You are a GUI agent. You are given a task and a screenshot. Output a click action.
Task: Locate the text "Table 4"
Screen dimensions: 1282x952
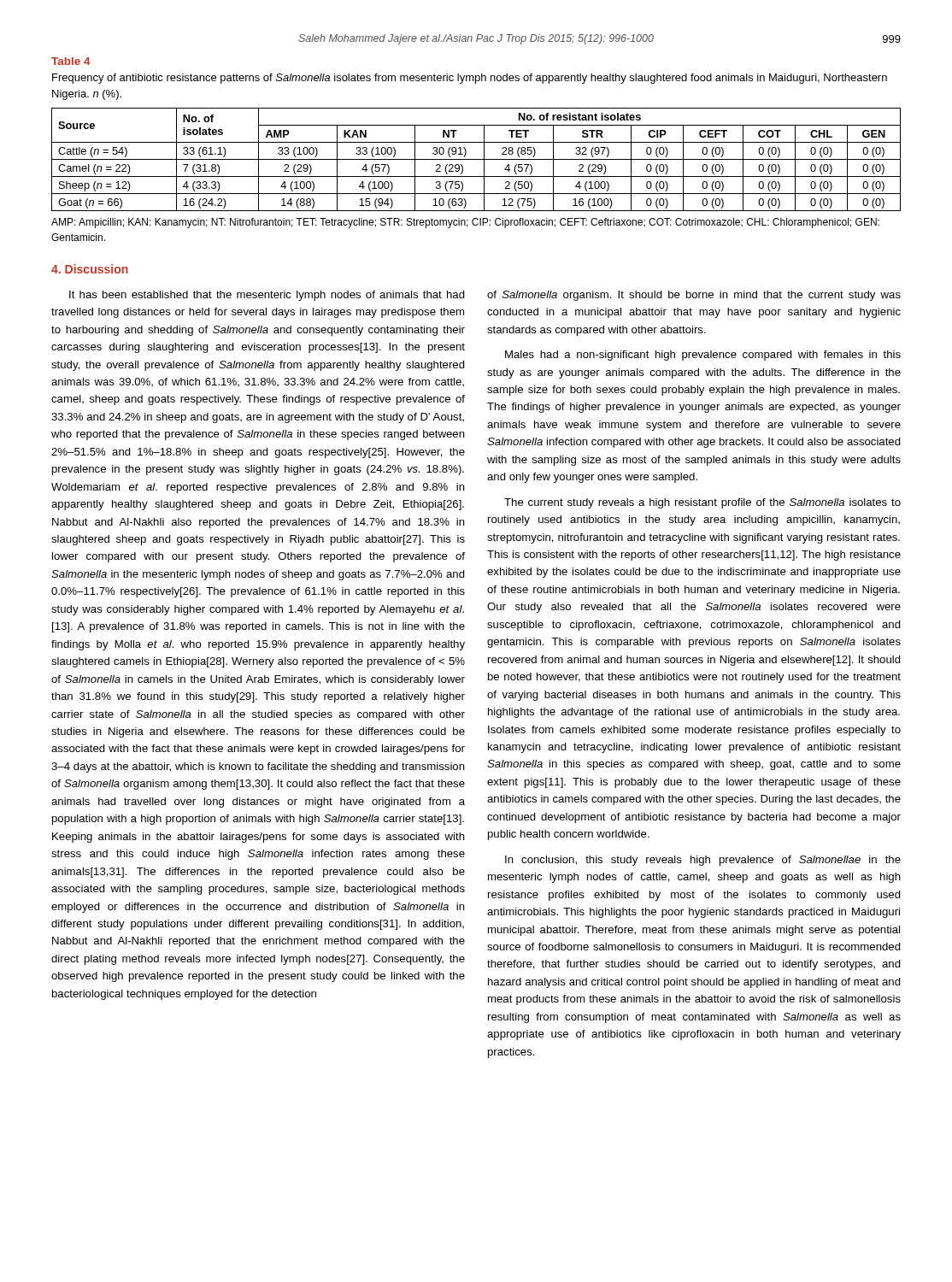coord(71,61)
